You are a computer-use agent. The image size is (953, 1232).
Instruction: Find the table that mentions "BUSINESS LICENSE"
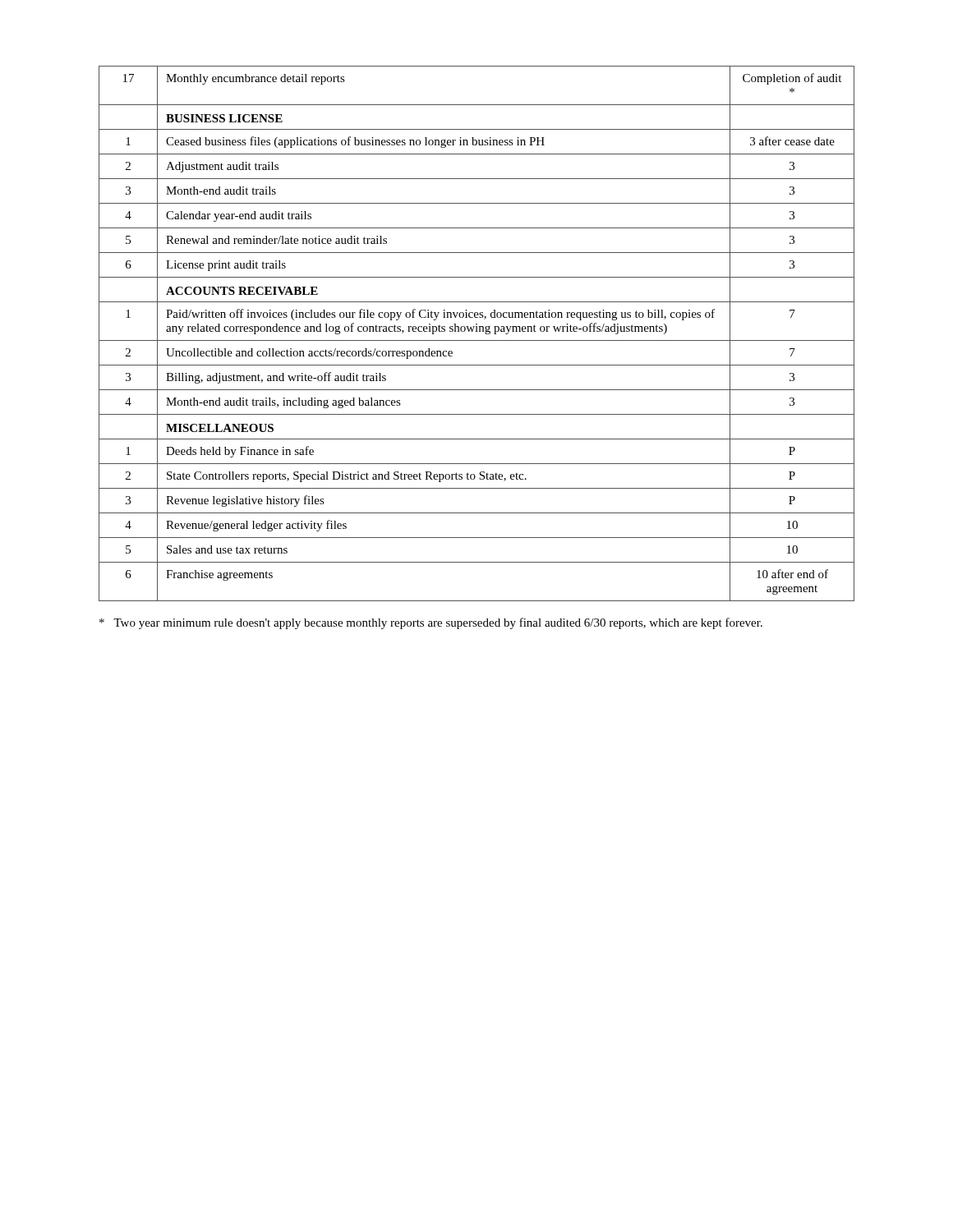(x=476, y=333)
